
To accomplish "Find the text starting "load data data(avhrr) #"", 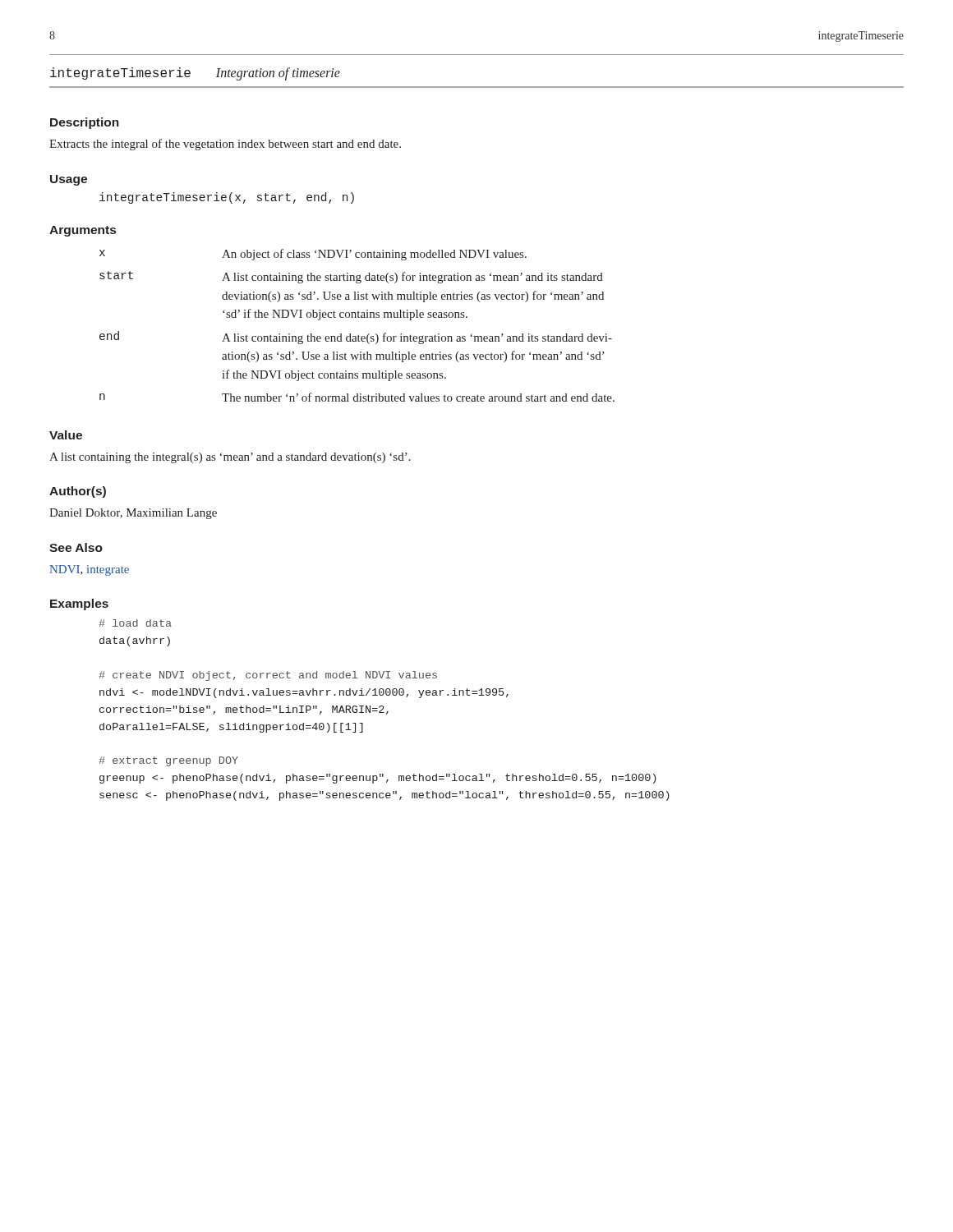I will pos(135,623).
